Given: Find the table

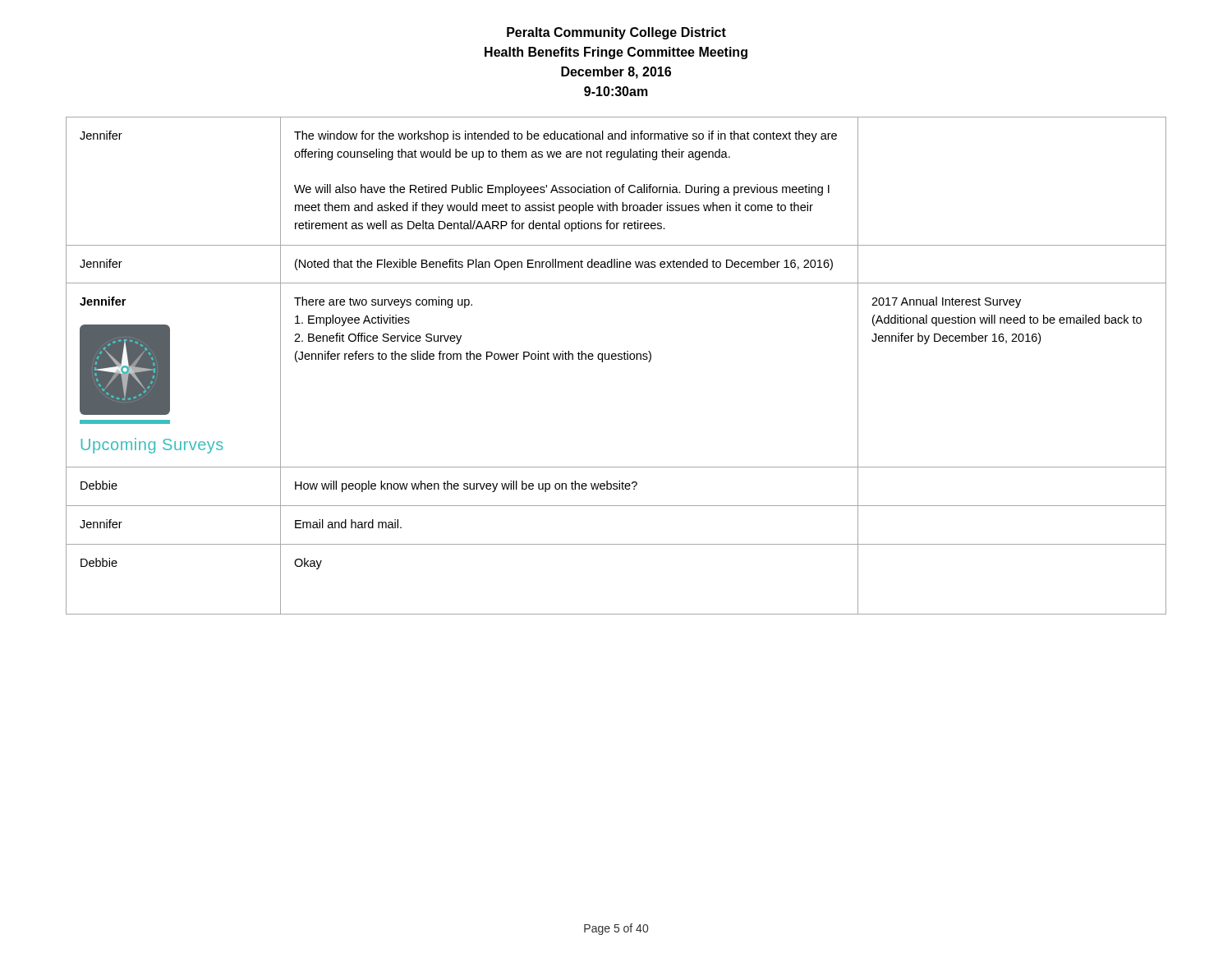Looking at the screenshot, I should click(616, 365).
